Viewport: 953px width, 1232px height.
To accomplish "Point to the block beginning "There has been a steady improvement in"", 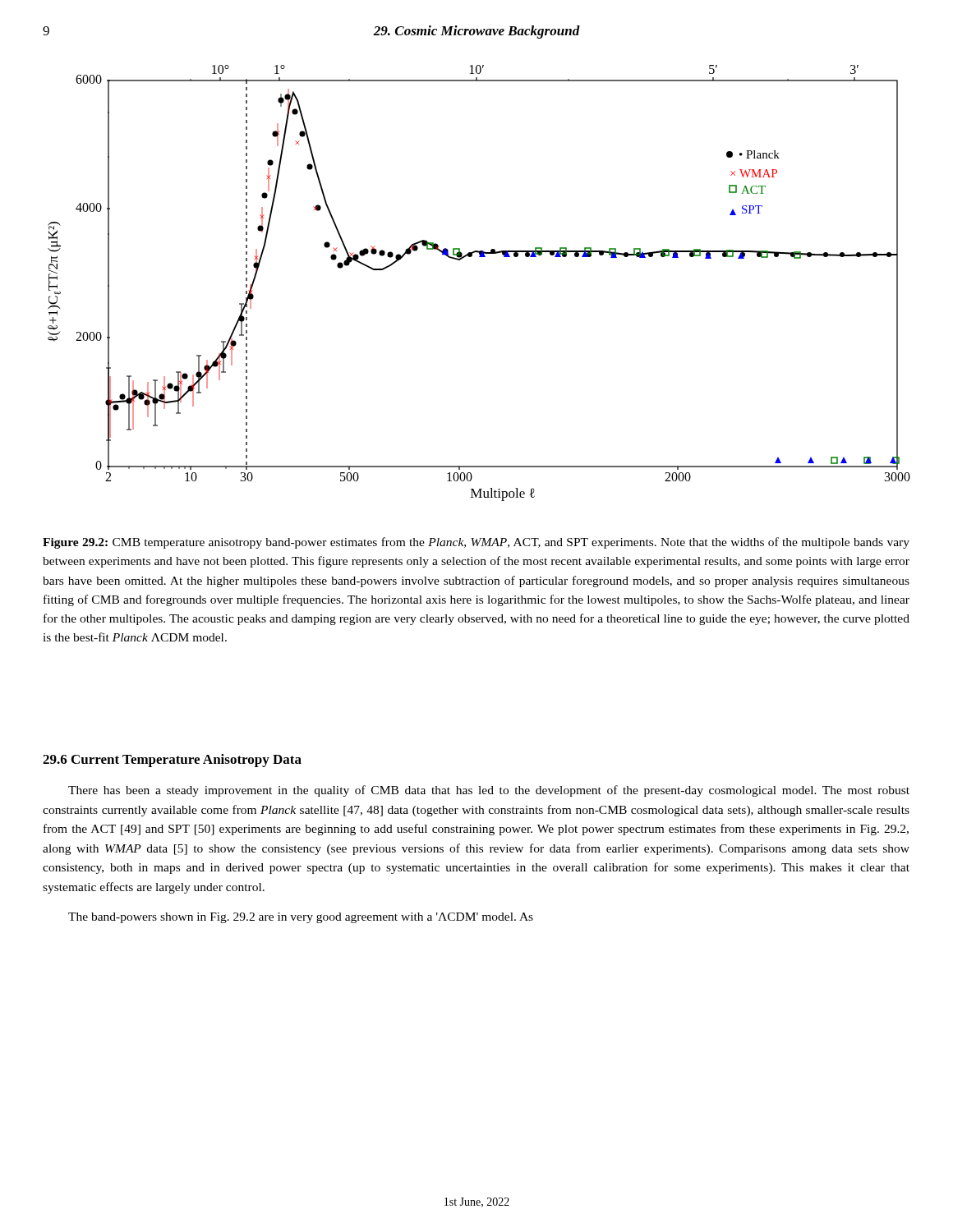I will pyautogui.click(x=476, y=853).
